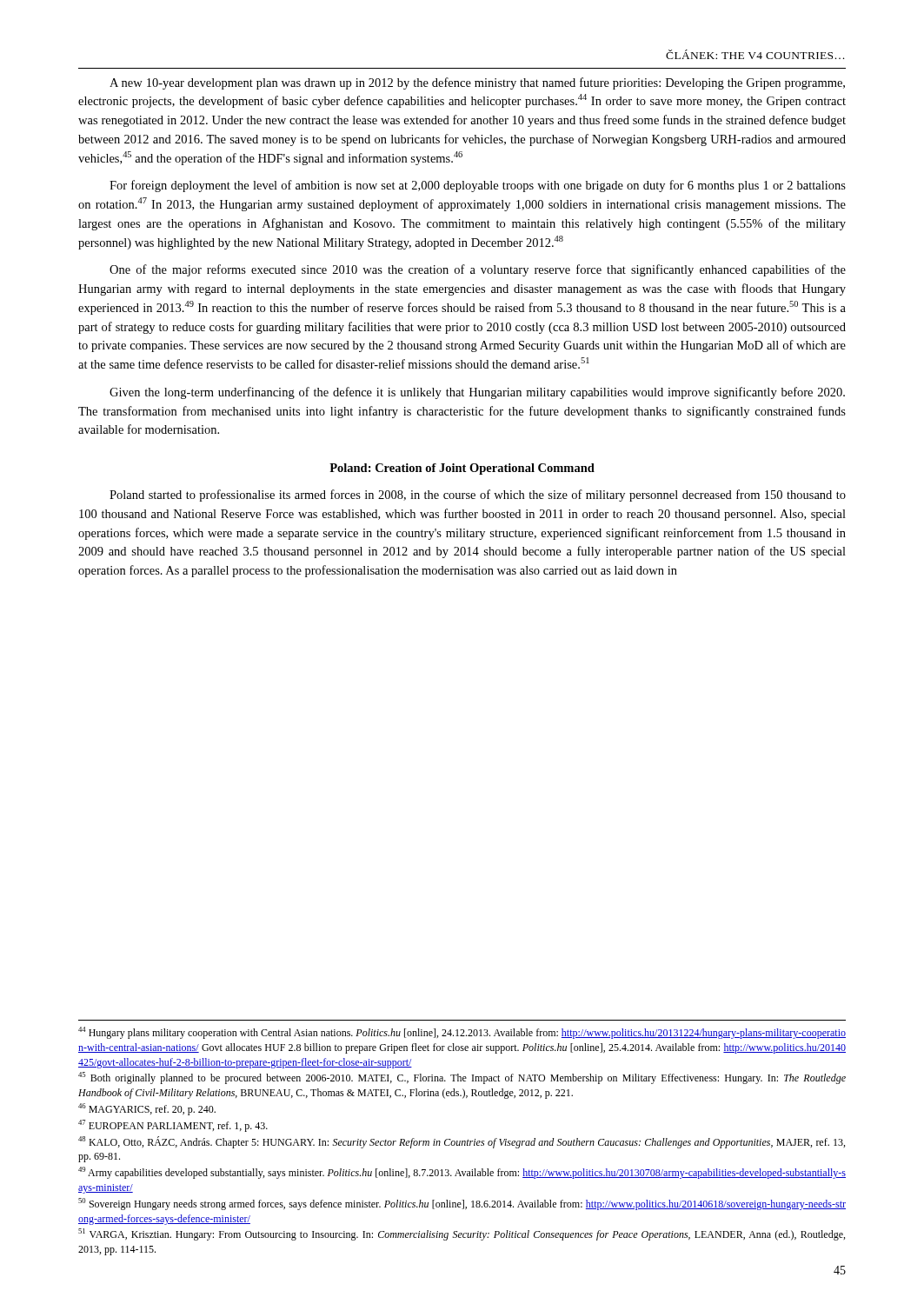
Task: Point to the block beginning "47 EUROPEAN PARLIAMENT, ref."
Action: [173, 1125]
